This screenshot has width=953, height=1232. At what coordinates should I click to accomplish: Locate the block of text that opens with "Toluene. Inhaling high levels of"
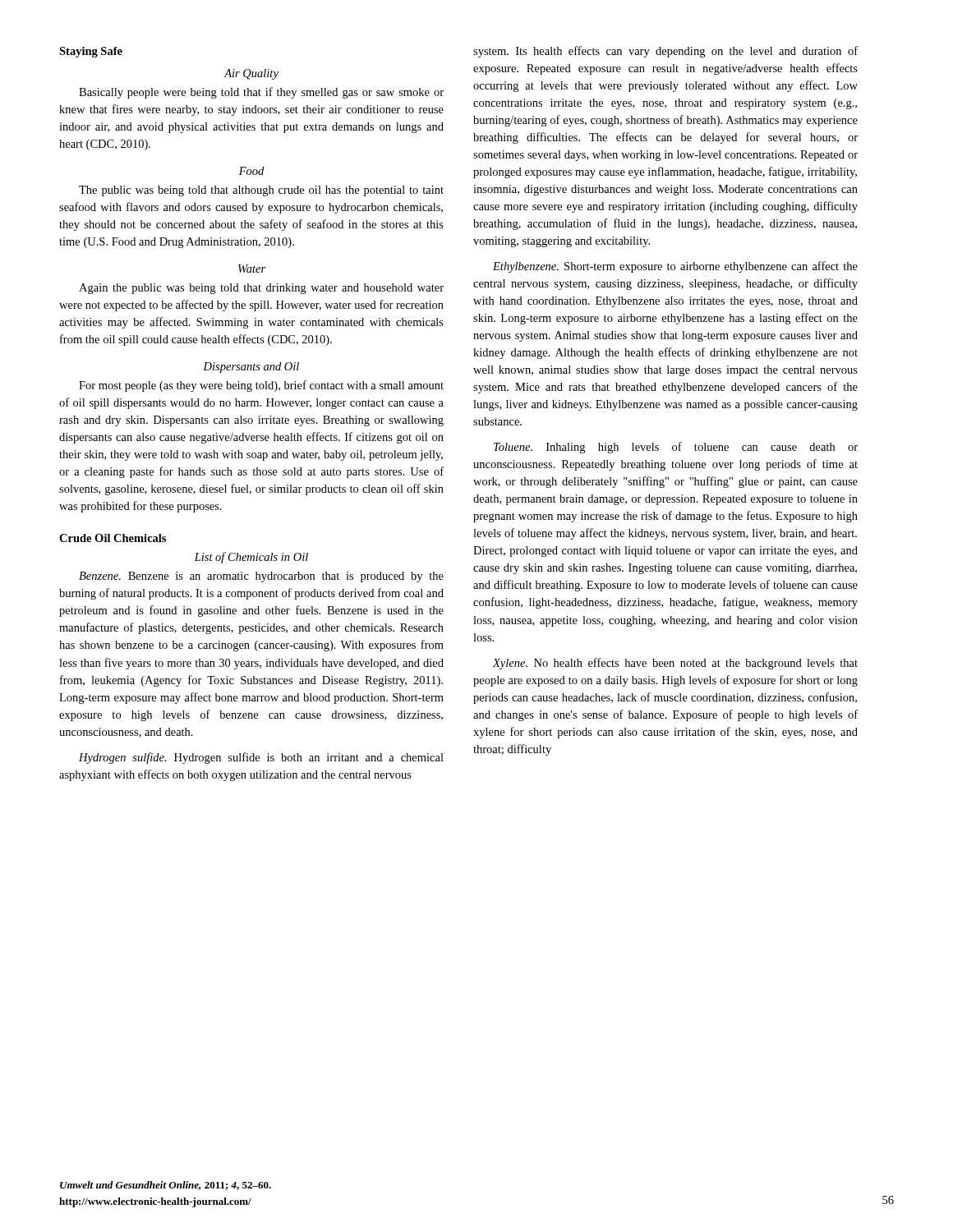[x=665, y=542]
